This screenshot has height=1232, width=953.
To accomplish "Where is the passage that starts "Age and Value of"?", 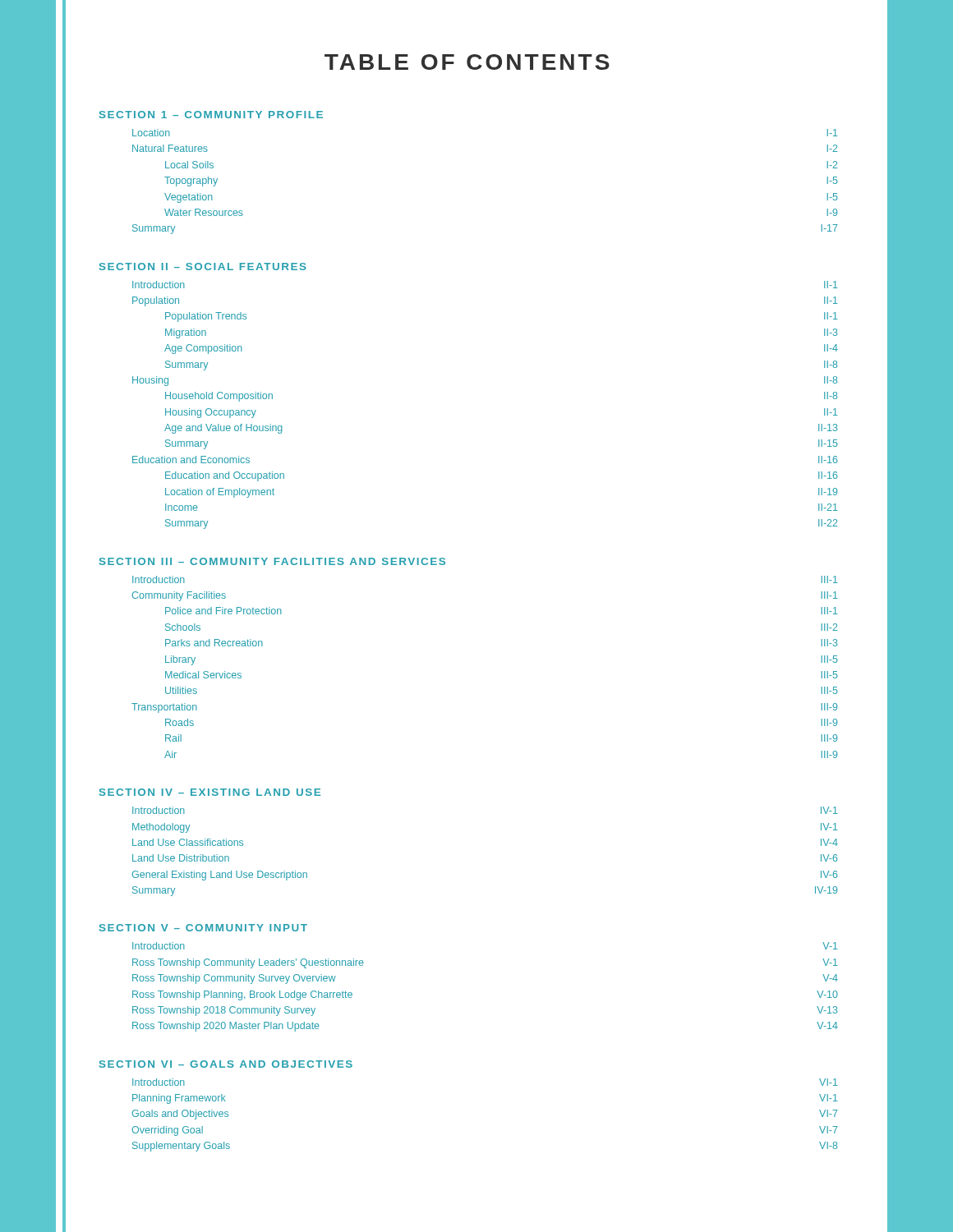I will pyautogui.click(x=221, y=428).
